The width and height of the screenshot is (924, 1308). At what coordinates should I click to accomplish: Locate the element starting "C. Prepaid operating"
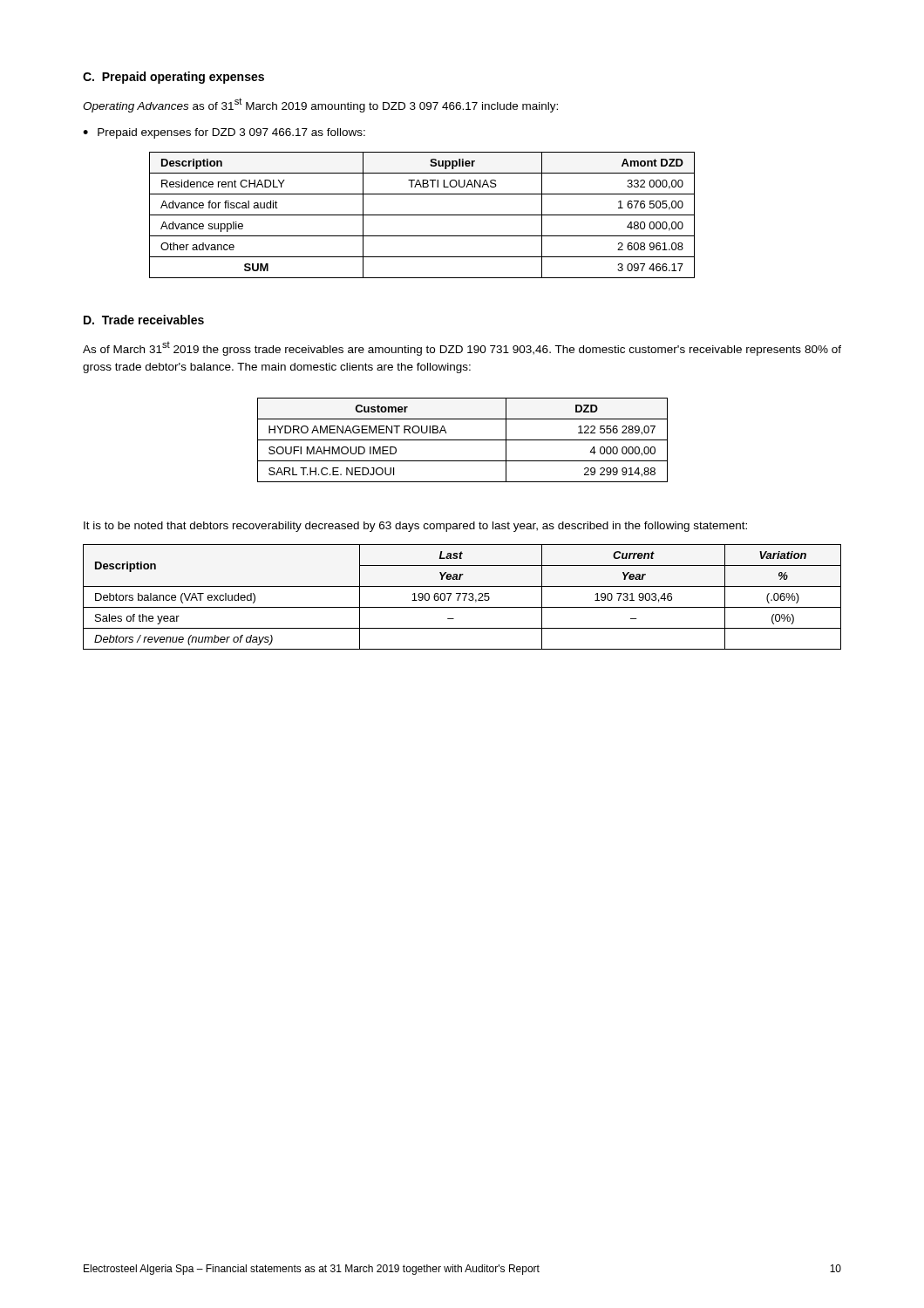pos(174,77)
